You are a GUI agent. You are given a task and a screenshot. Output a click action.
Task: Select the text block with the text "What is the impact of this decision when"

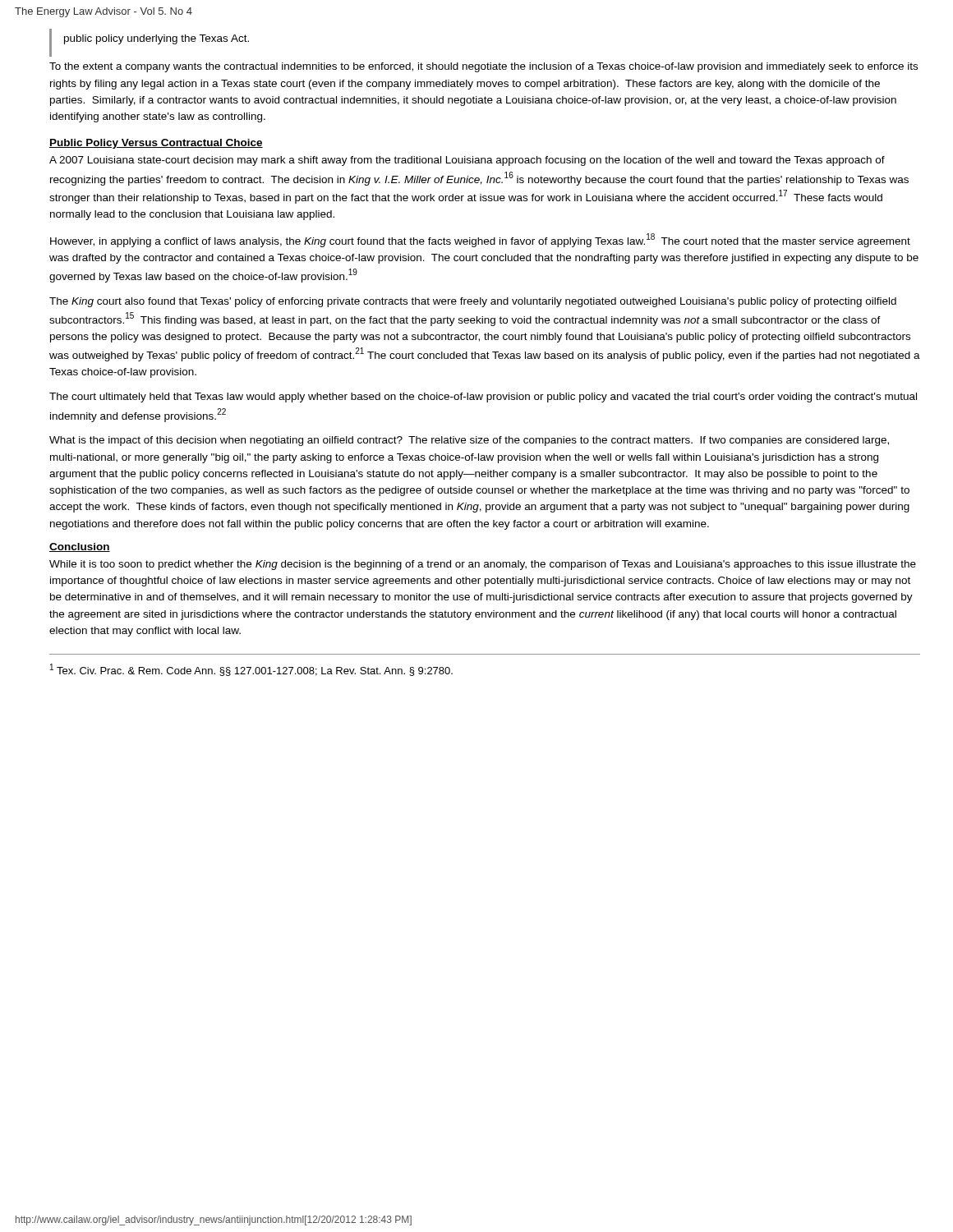pyautogui.click(x=485, y=482)
